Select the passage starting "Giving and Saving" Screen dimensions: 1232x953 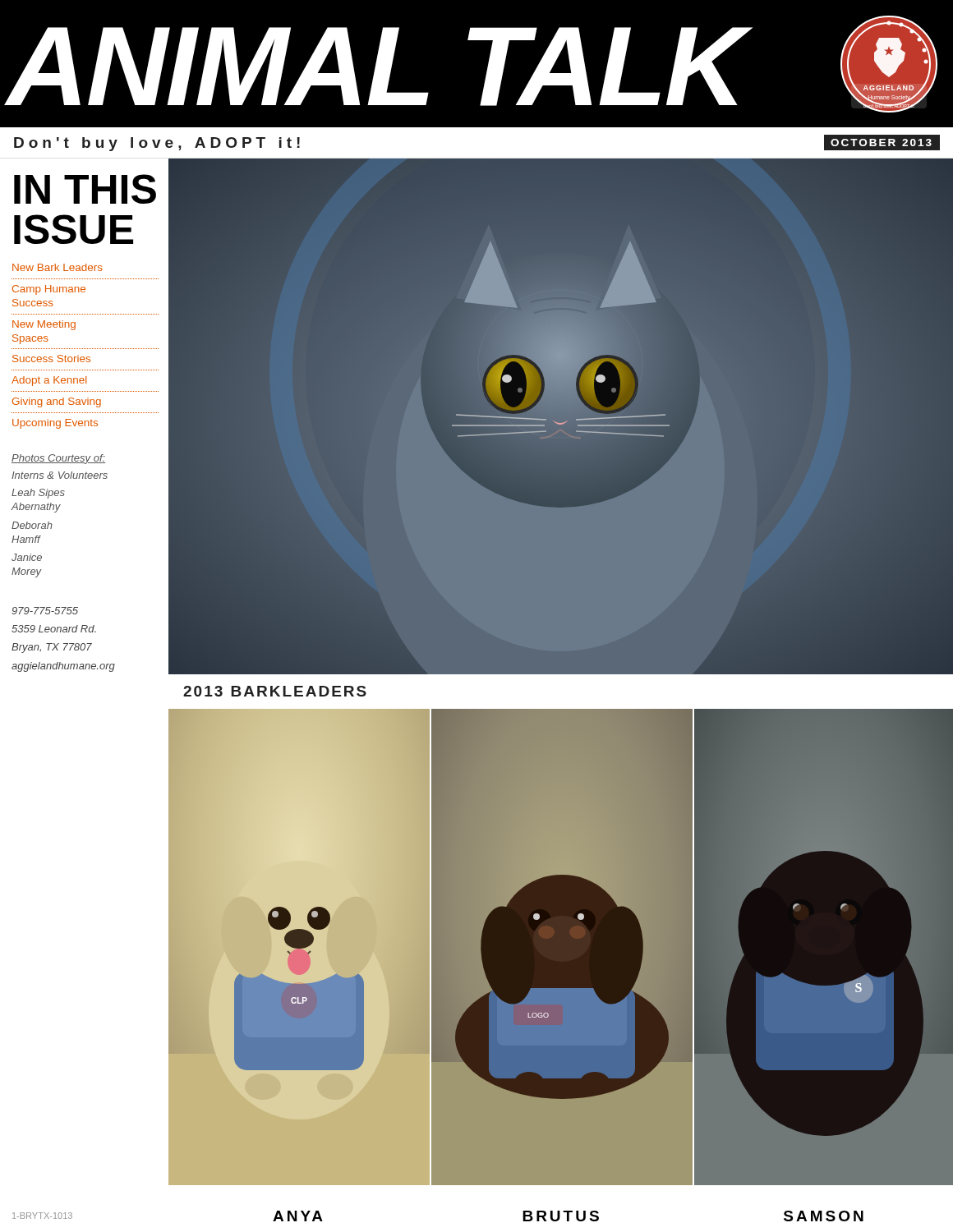57,401
